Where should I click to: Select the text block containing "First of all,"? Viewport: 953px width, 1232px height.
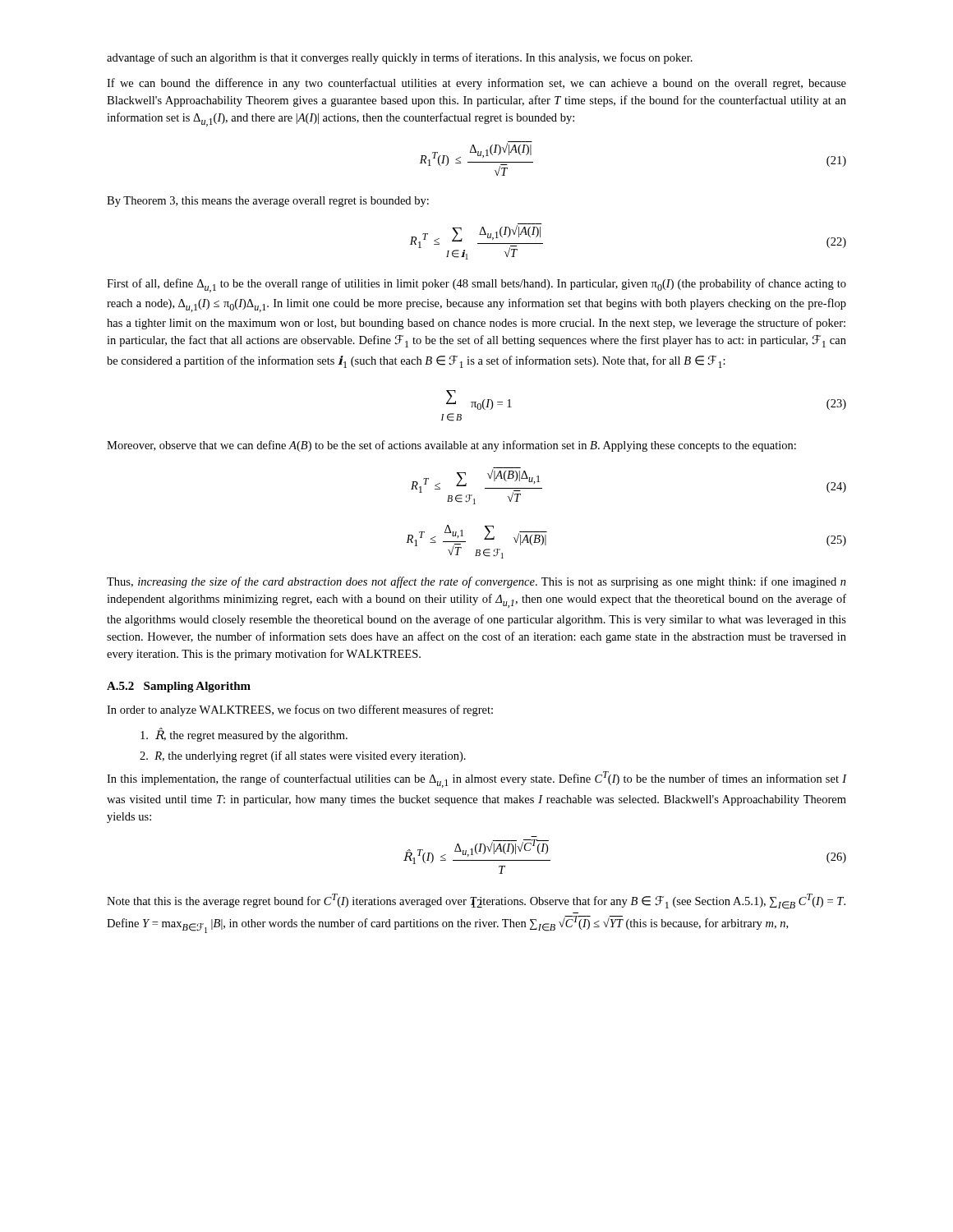[476, 324]
